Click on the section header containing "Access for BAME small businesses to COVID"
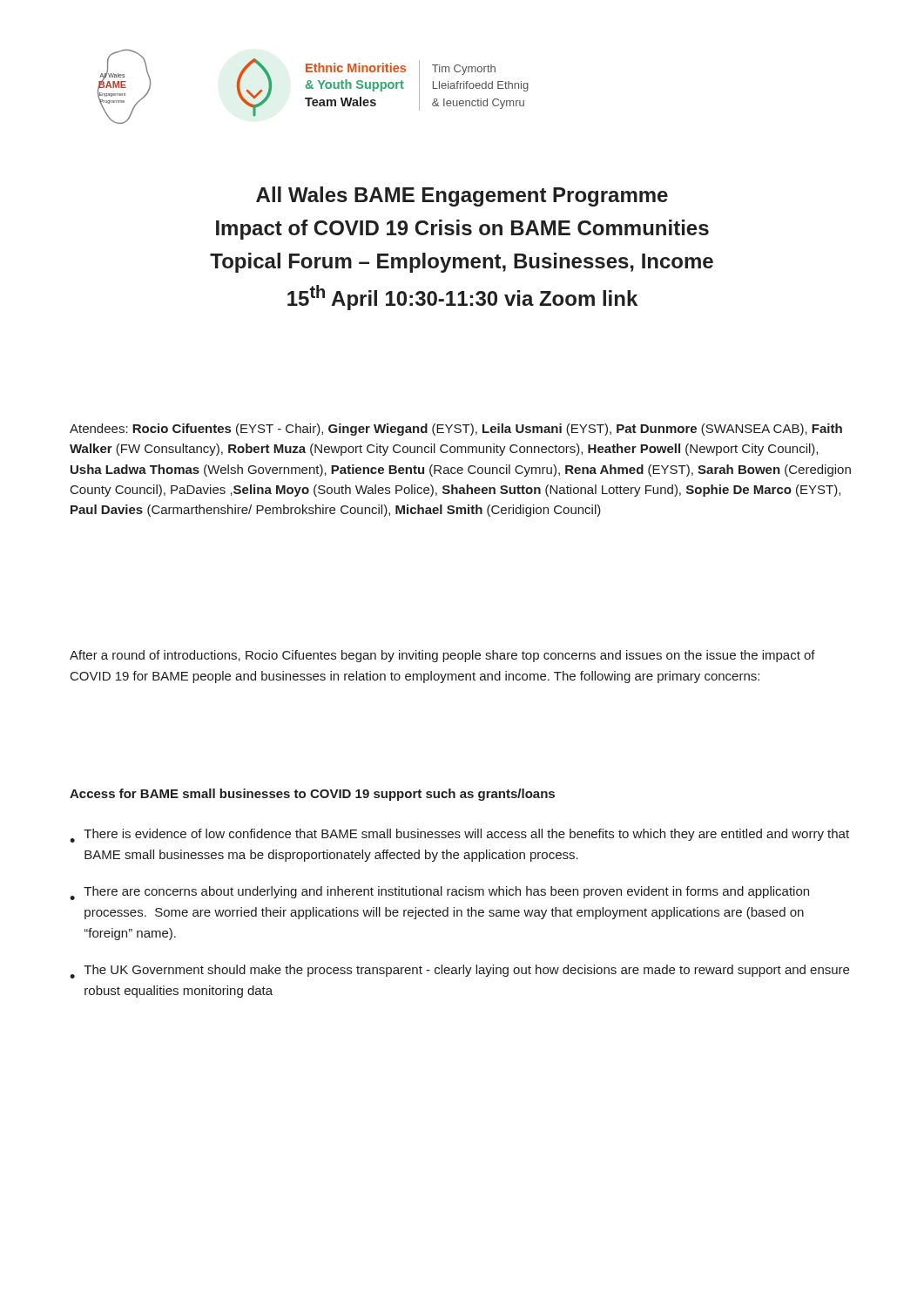Image resolution: width=924 pixels, height=1307 pixels. (312, 793)
